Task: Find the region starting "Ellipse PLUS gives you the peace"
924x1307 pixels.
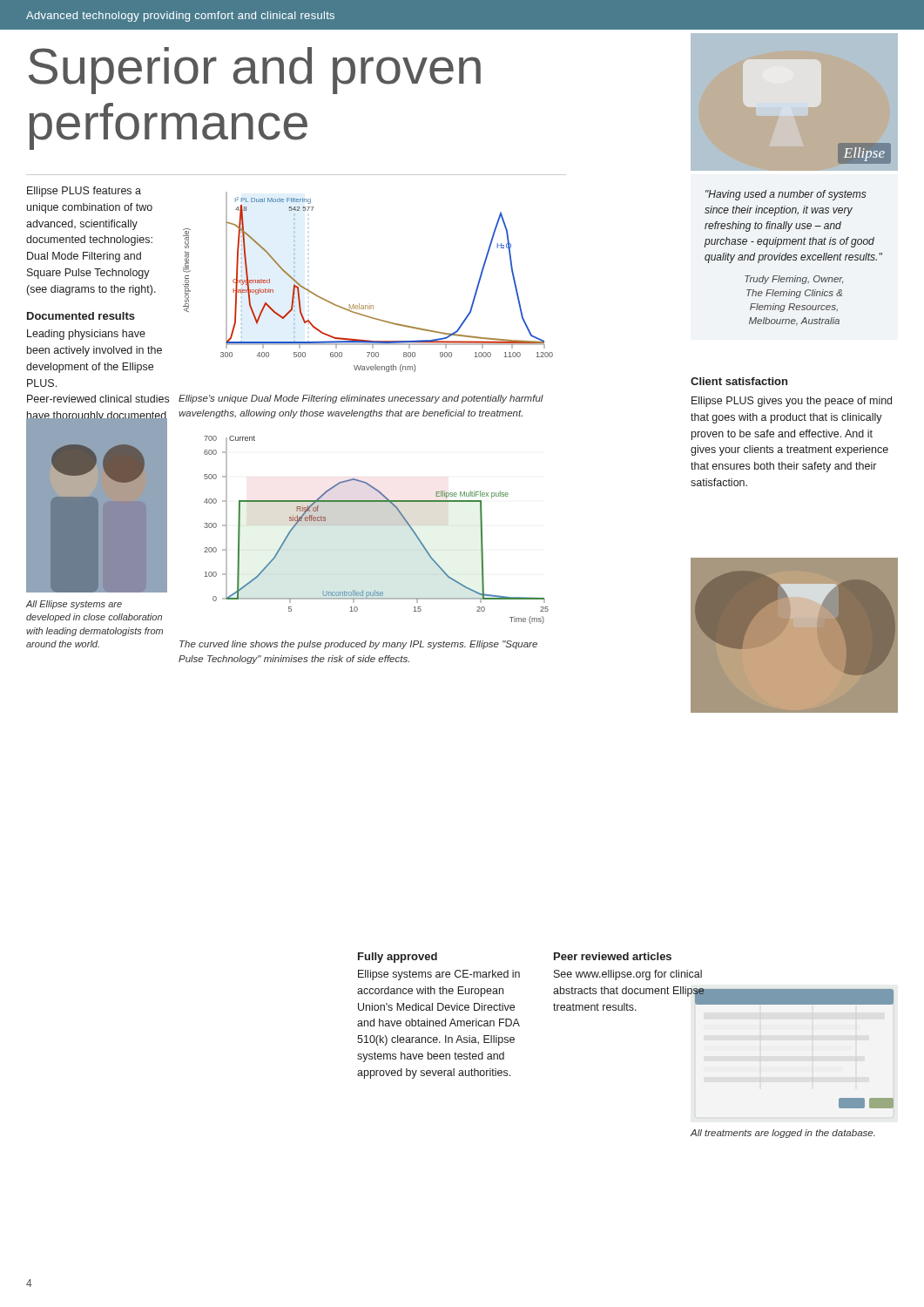Action: click(x=792, y=442)
